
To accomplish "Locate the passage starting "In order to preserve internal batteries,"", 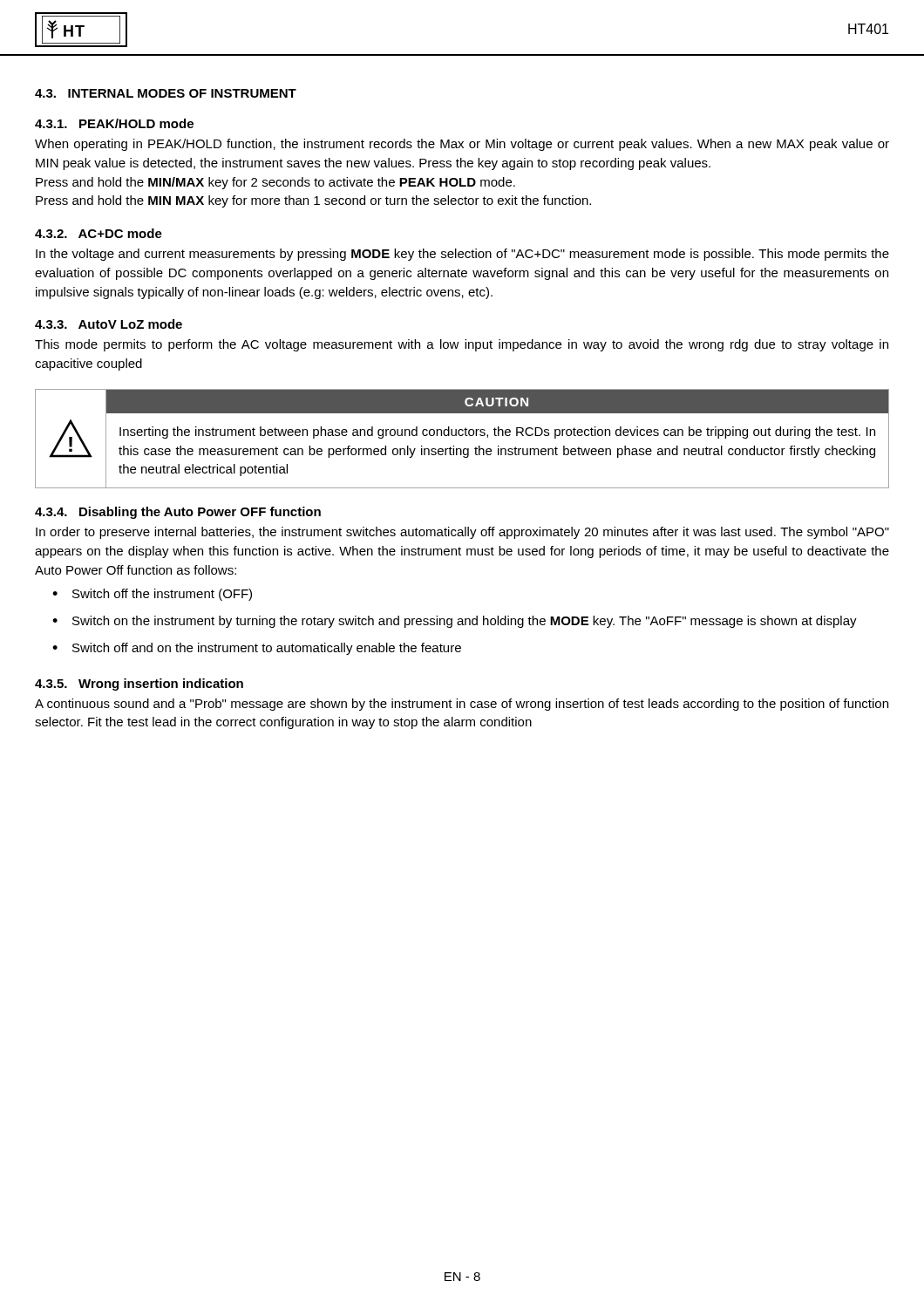I will tap(462, 550).
